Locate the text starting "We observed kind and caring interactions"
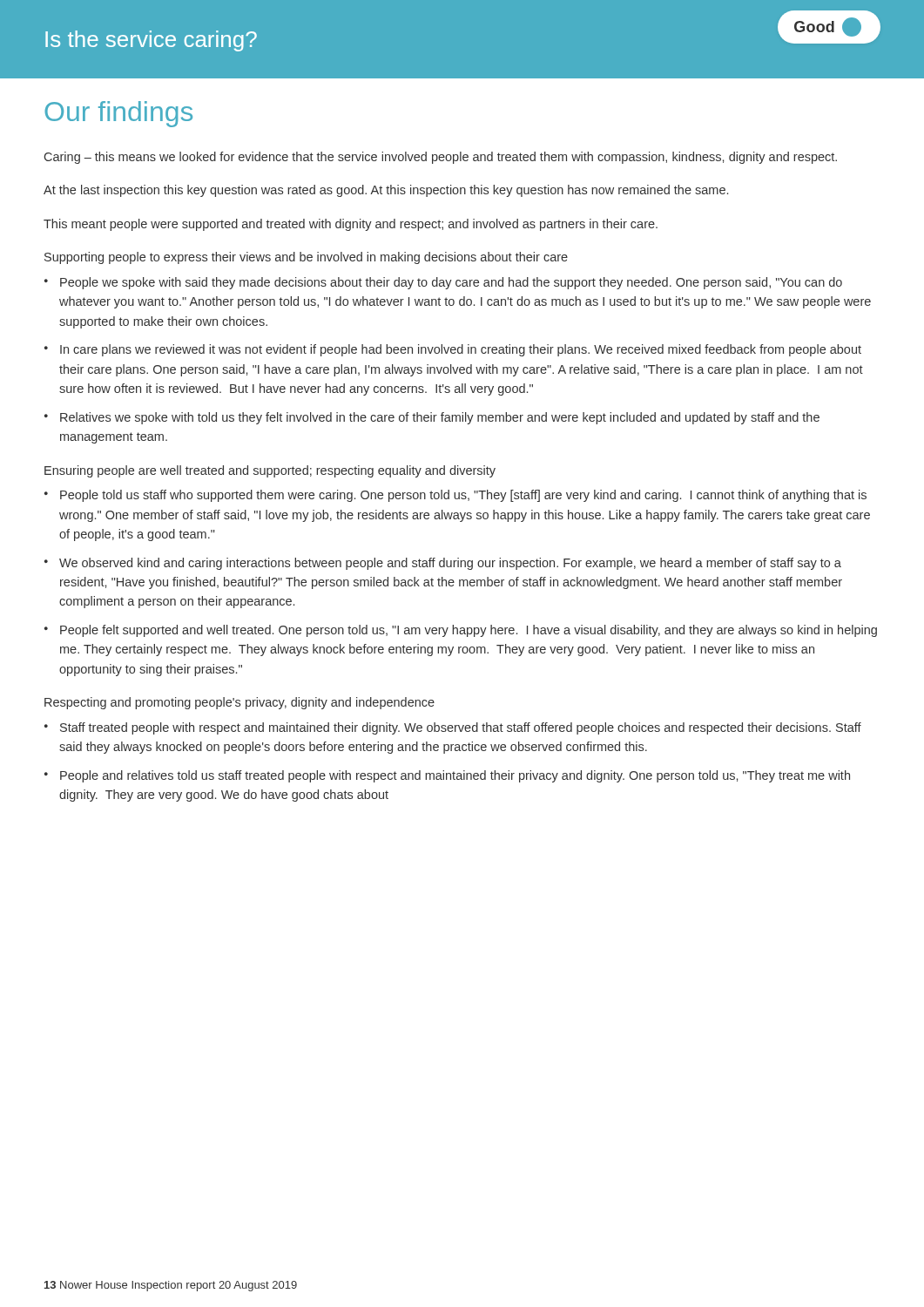 tap(451, 582)
